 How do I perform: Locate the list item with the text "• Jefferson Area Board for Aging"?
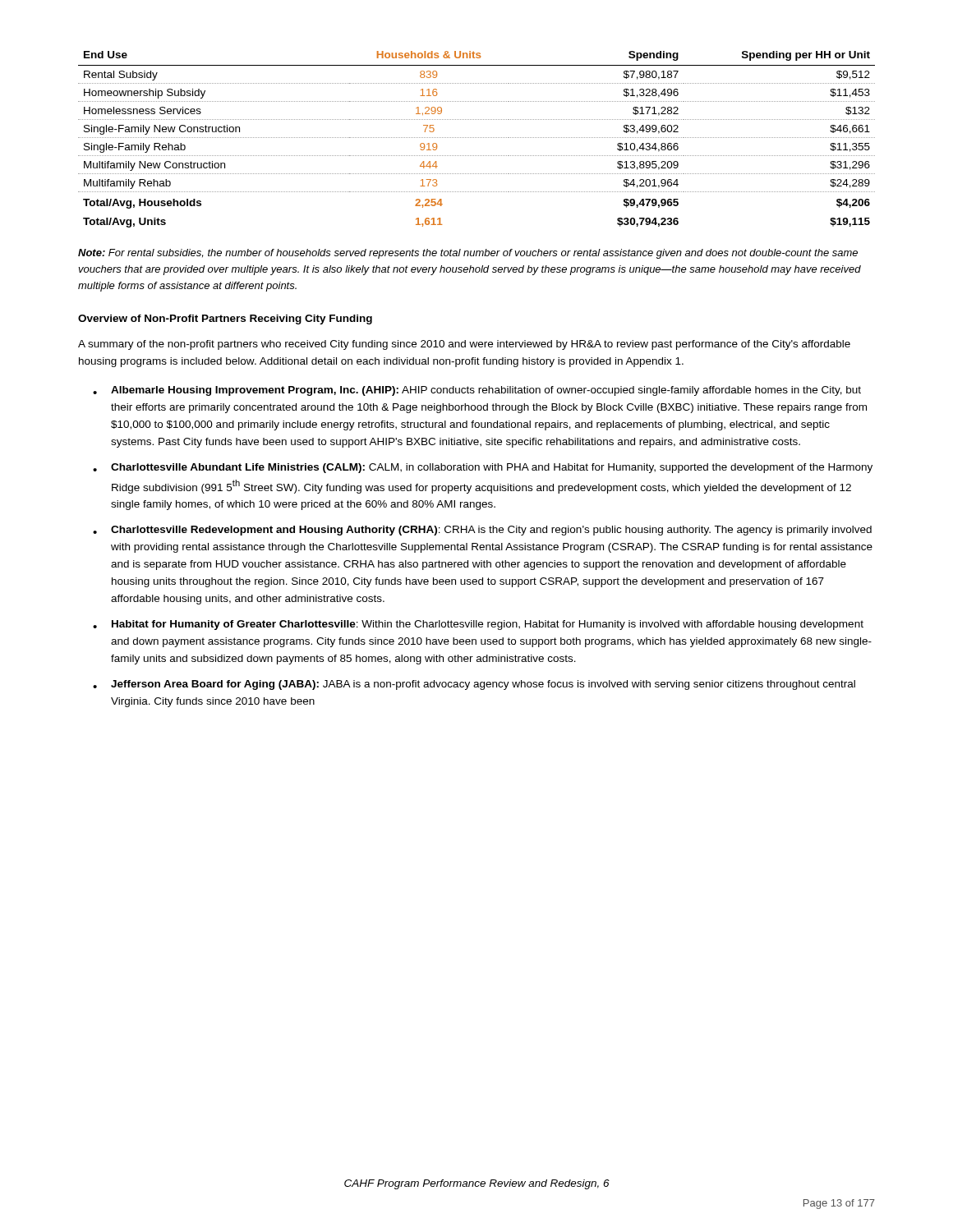(x=484, y=693)
